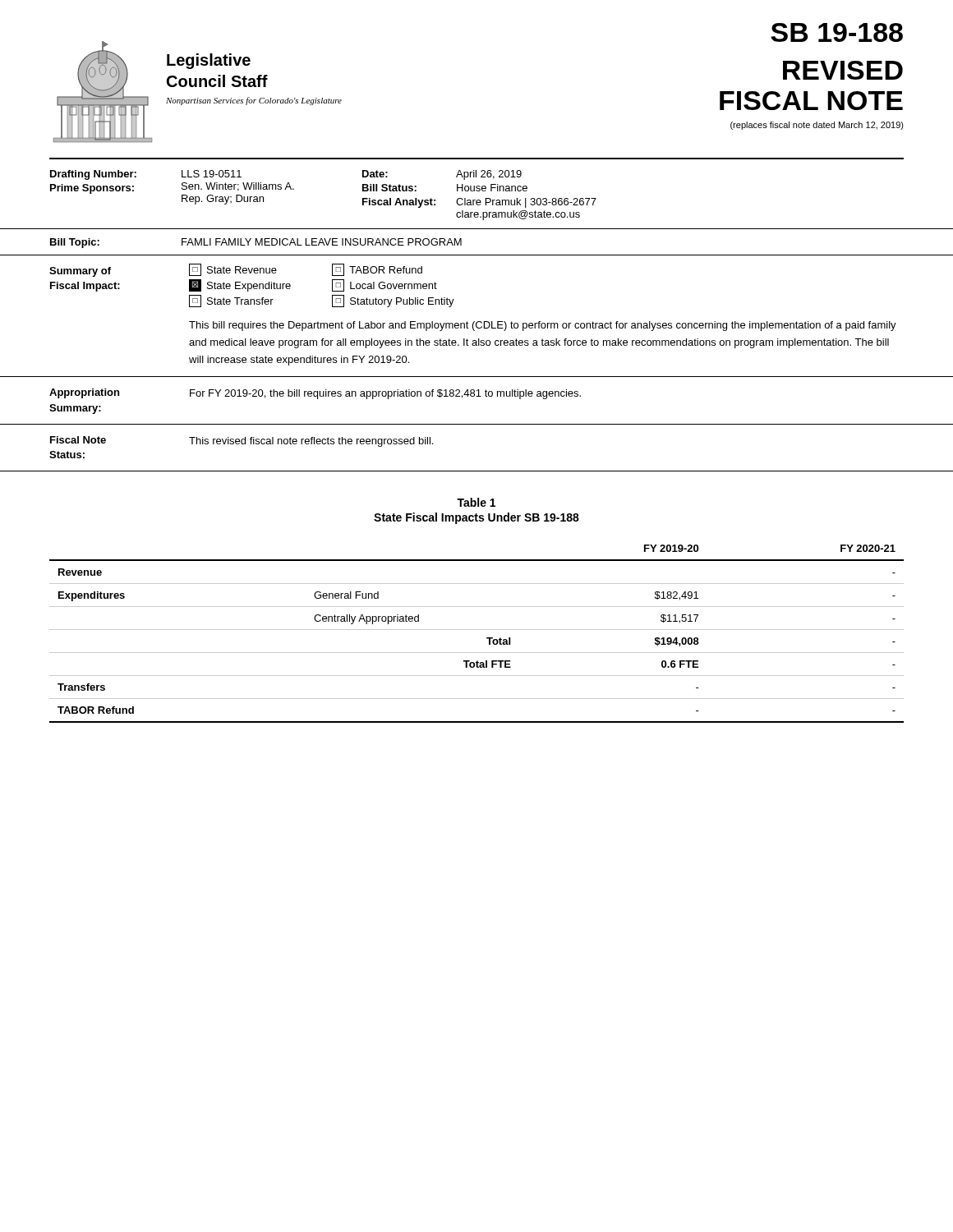Find the text with the text "Fiscal Note"

78,440
